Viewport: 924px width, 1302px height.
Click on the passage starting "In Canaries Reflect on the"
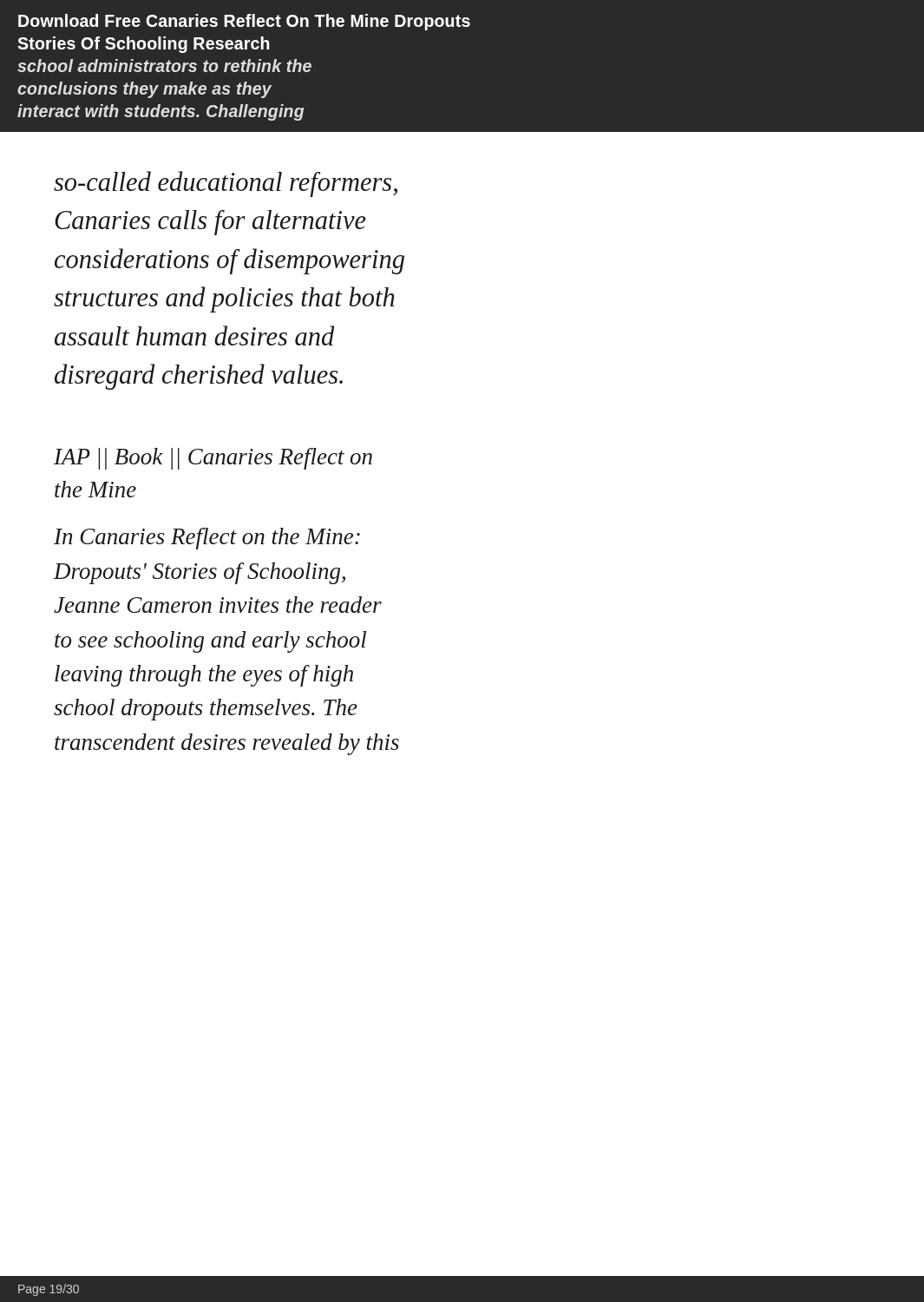click(207, 539)
